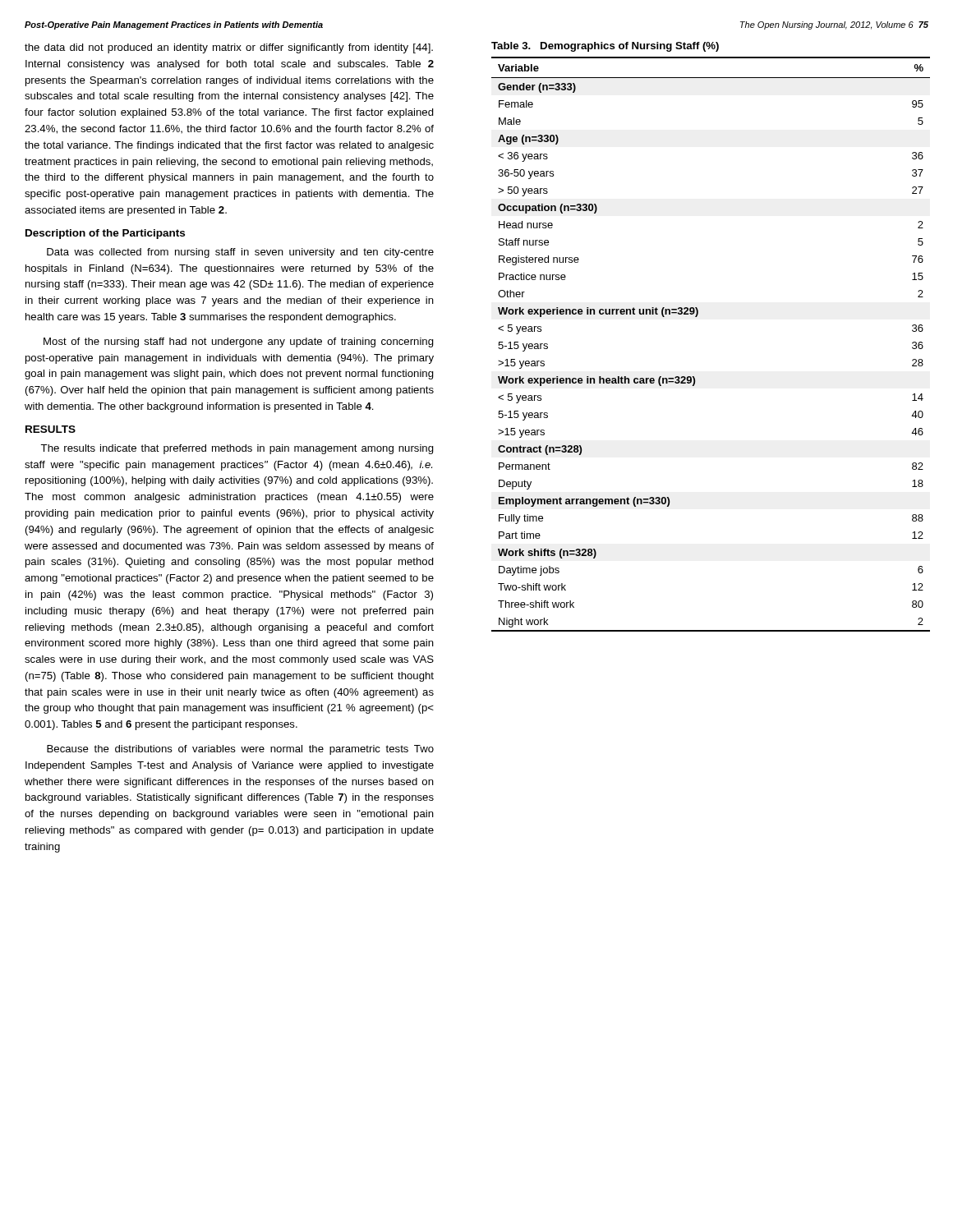
Task: Find the text block that reads "Because the distributions of variables were normal the"
Action: [229, 797]
